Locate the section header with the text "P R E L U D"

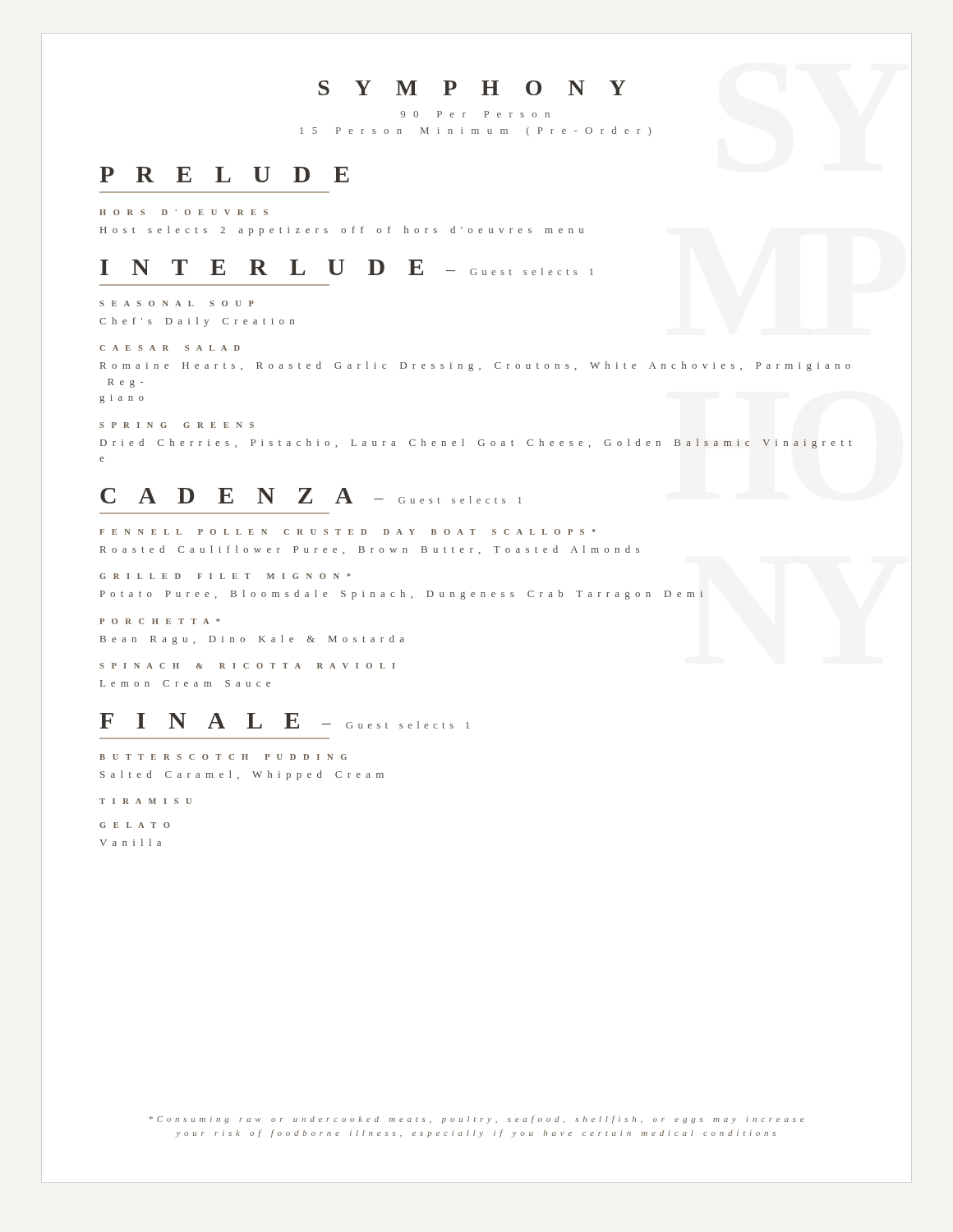tap(224, 175)
